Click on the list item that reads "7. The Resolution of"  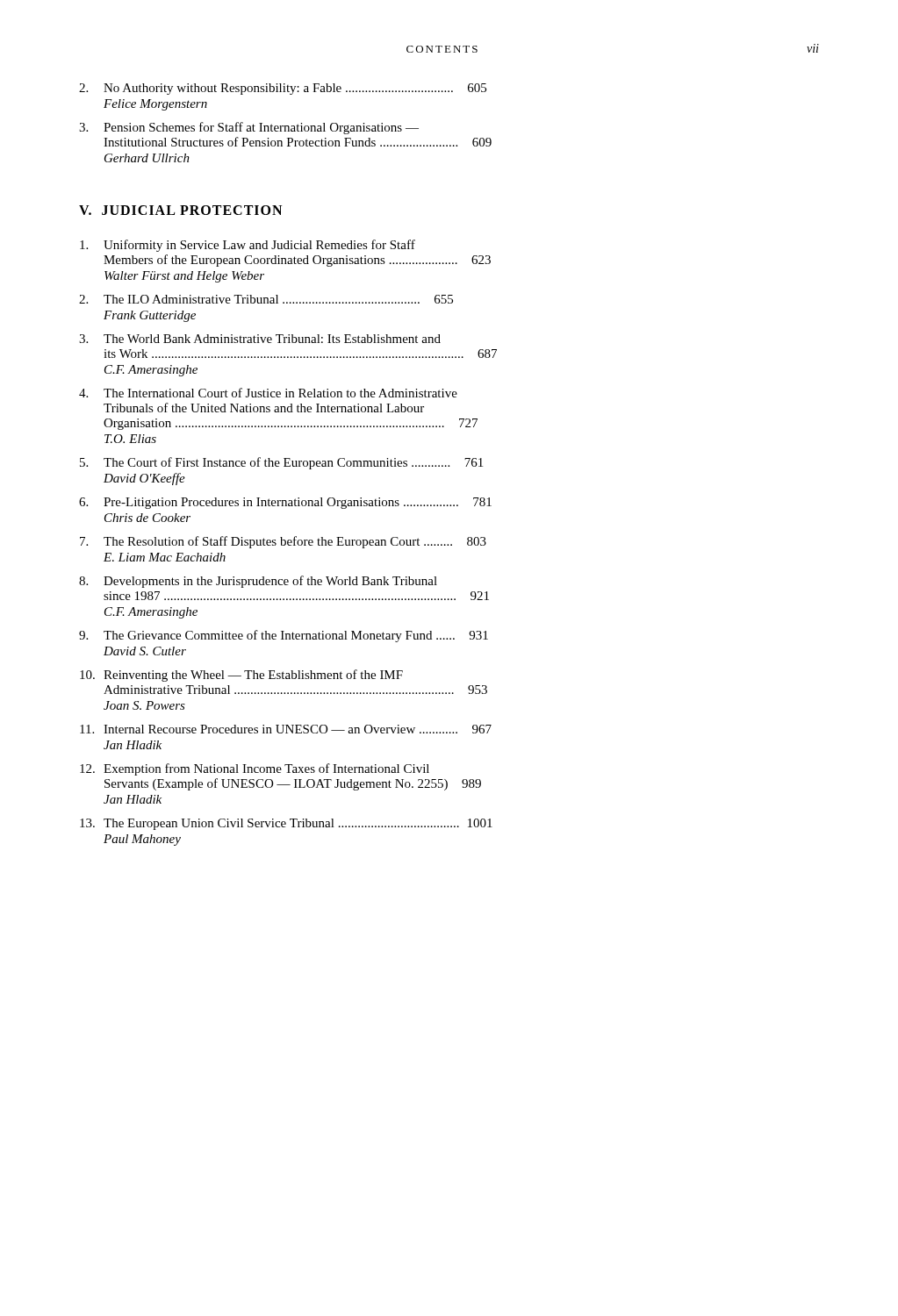(x=449, y=551)
